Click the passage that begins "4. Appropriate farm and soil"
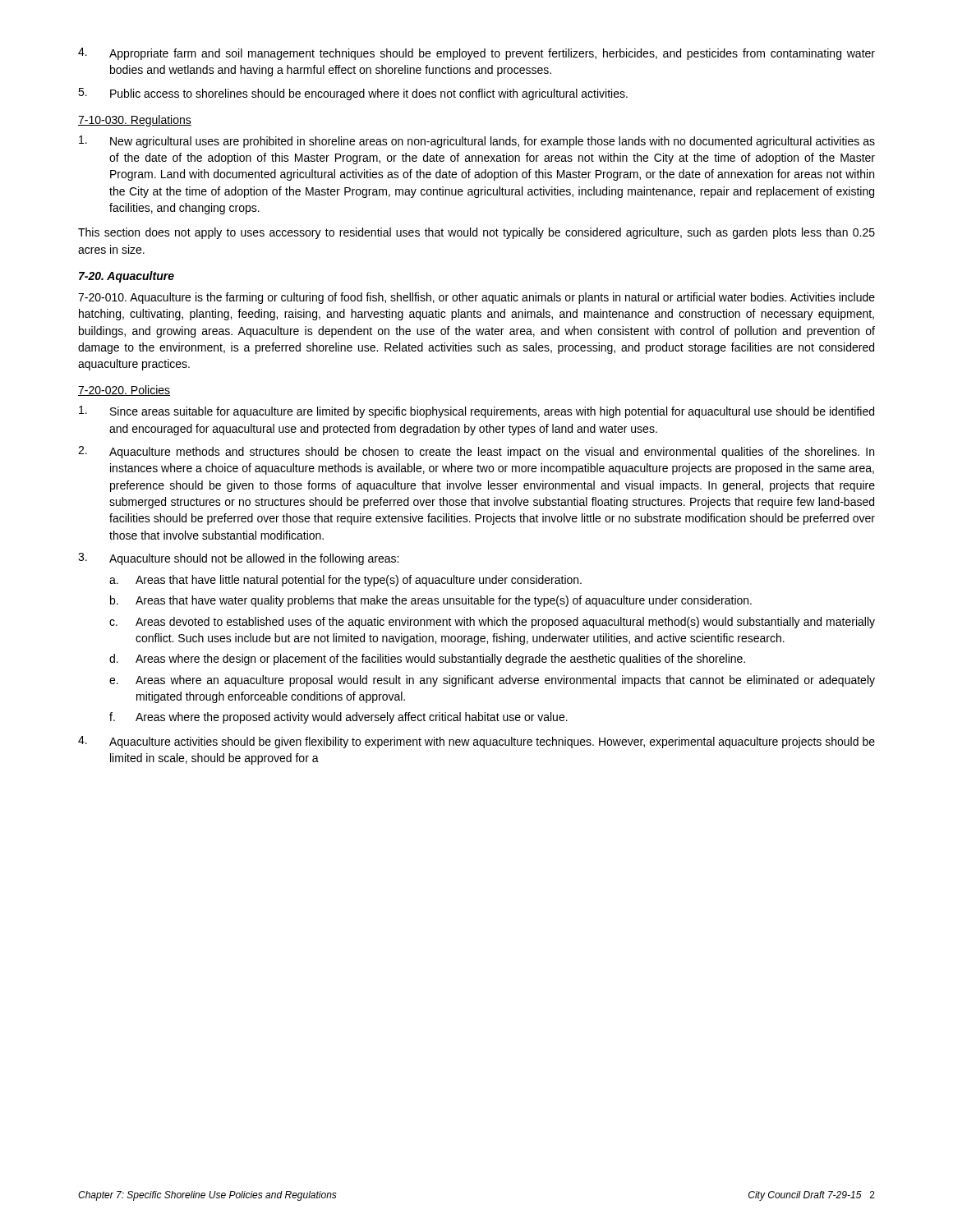Screen dimensions: 1232x953 476,62
